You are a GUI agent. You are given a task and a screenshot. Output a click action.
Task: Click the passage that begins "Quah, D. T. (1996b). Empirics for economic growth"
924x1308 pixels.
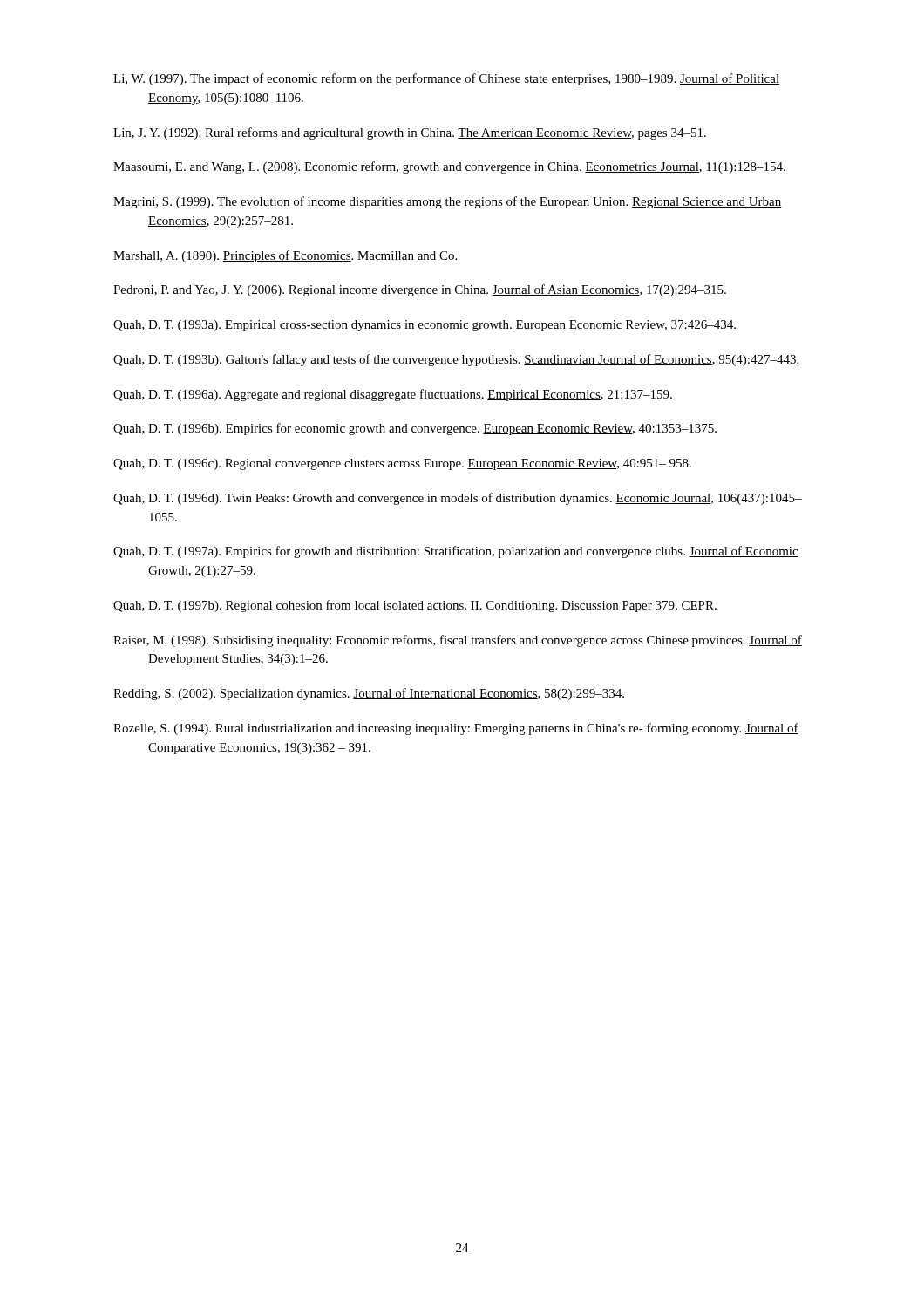click(x=415, y=428)
